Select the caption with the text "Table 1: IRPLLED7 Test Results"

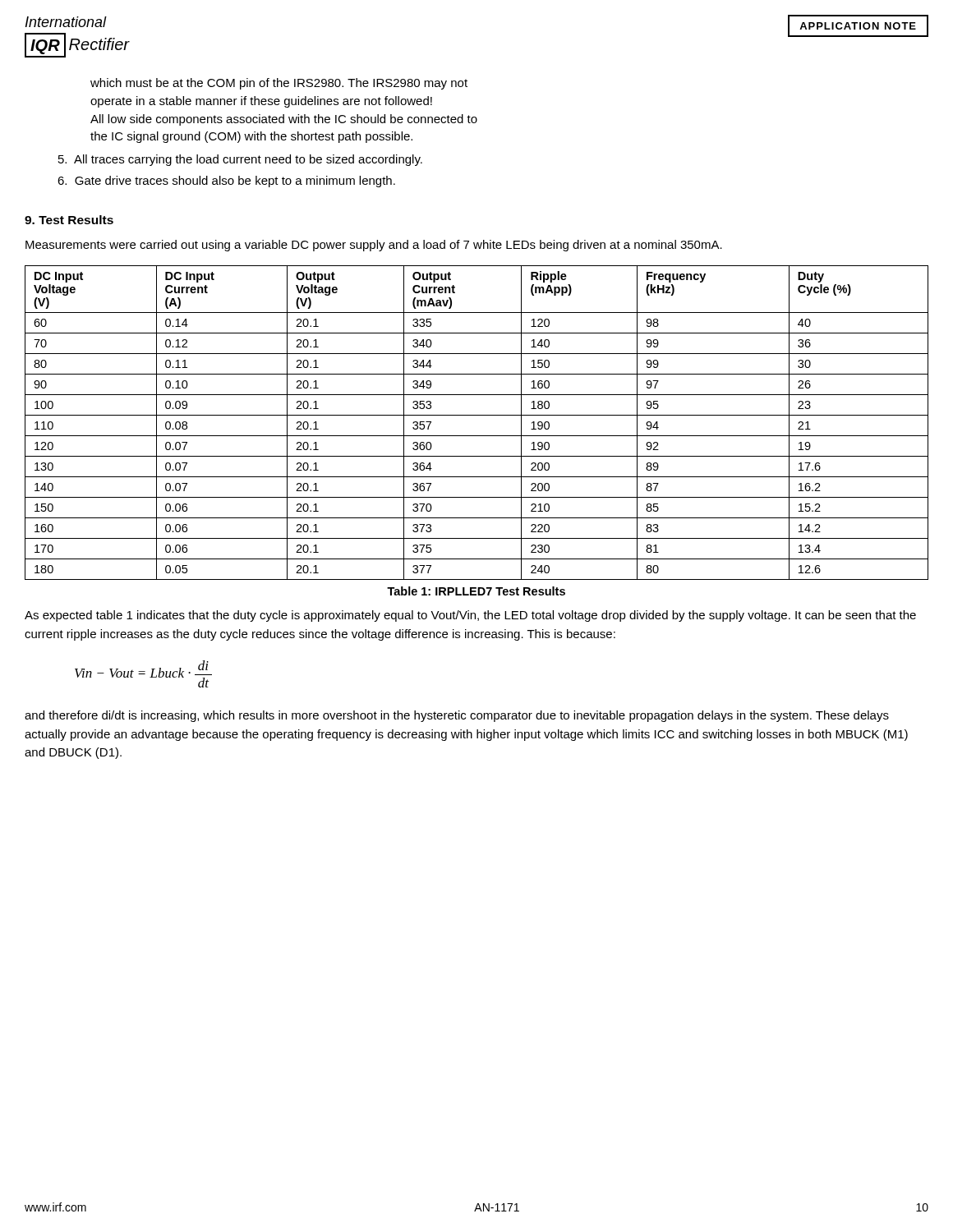point(476,591)
